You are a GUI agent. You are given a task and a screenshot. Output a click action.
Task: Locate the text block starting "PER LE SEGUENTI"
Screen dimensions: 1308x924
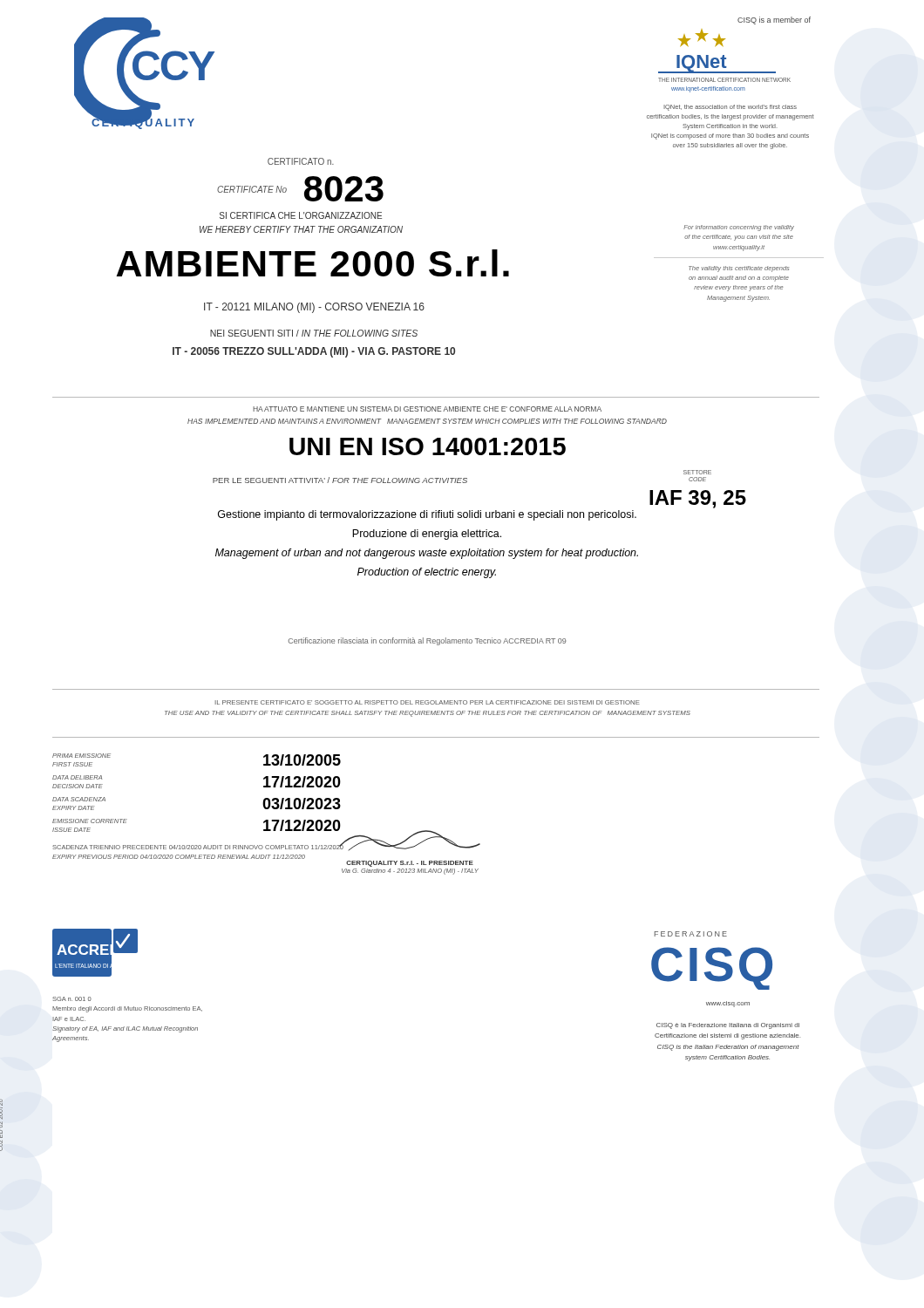pos(340,480)
